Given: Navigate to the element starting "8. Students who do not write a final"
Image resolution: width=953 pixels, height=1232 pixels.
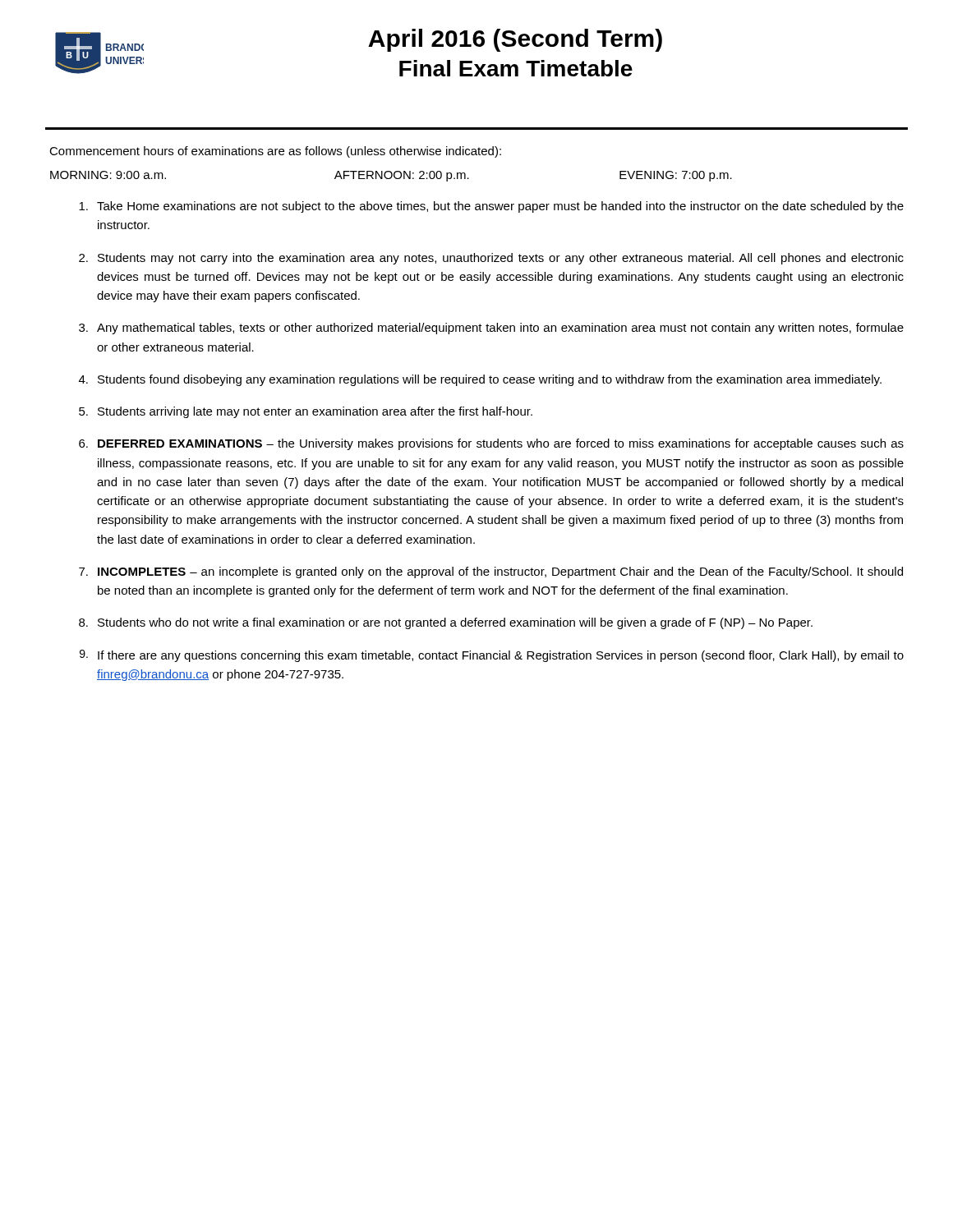Looking at the screenshot, I should click(481, 622).
